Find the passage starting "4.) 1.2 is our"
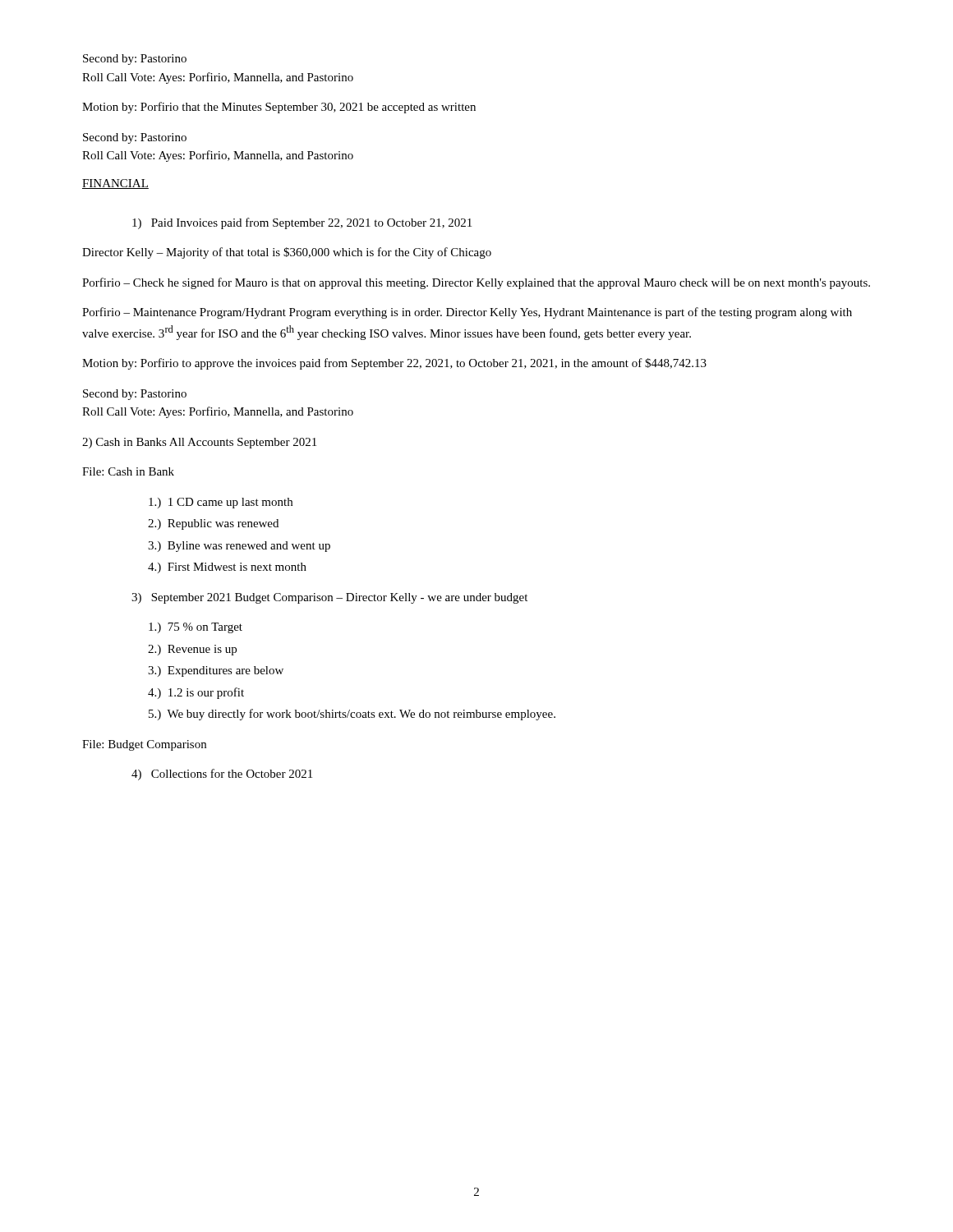The height and width of the screenshot is (1232, 953). point(196,692)
